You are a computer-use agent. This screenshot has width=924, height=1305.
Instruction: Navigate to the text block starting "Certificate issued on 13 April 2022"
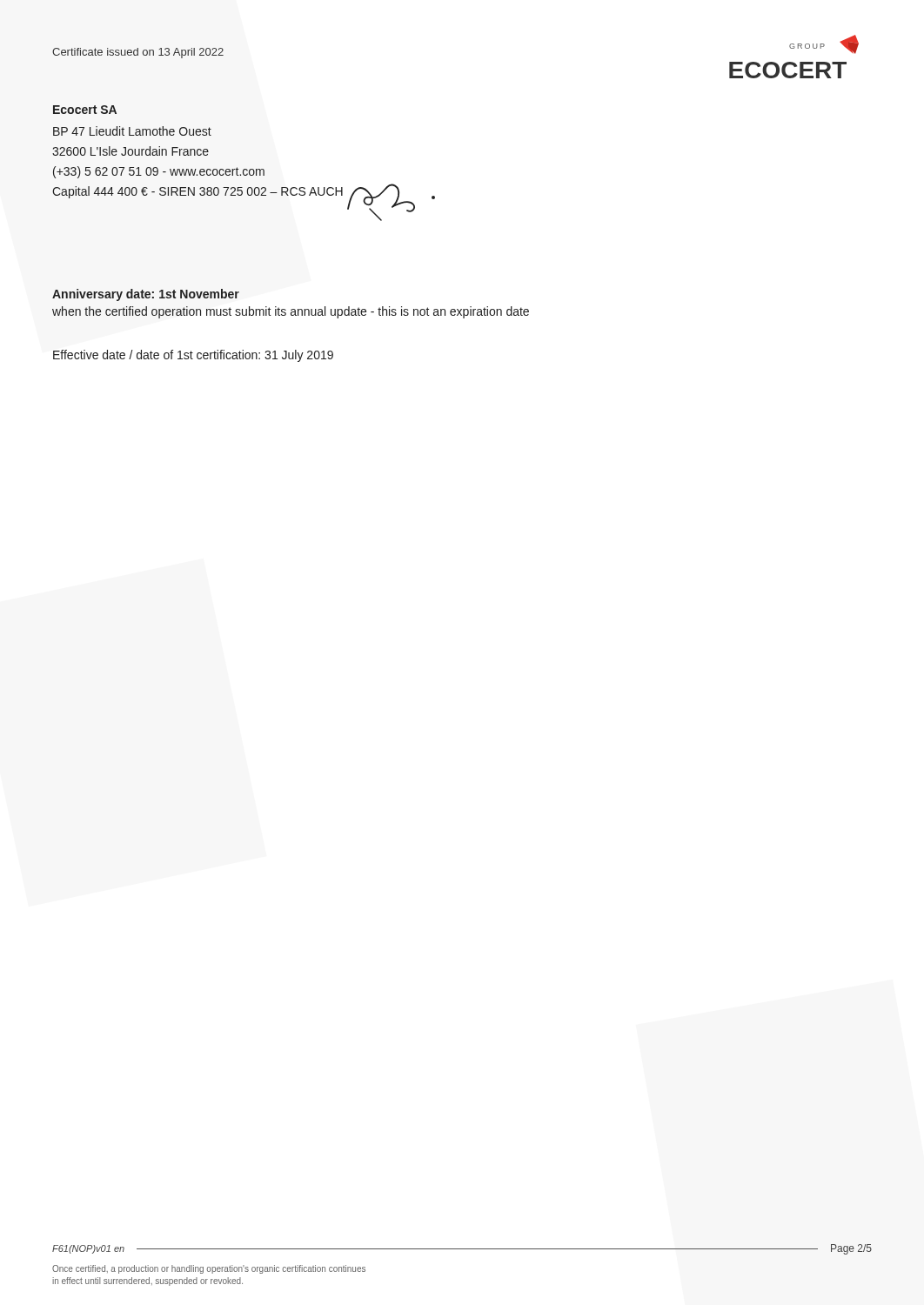click(138, 52)
